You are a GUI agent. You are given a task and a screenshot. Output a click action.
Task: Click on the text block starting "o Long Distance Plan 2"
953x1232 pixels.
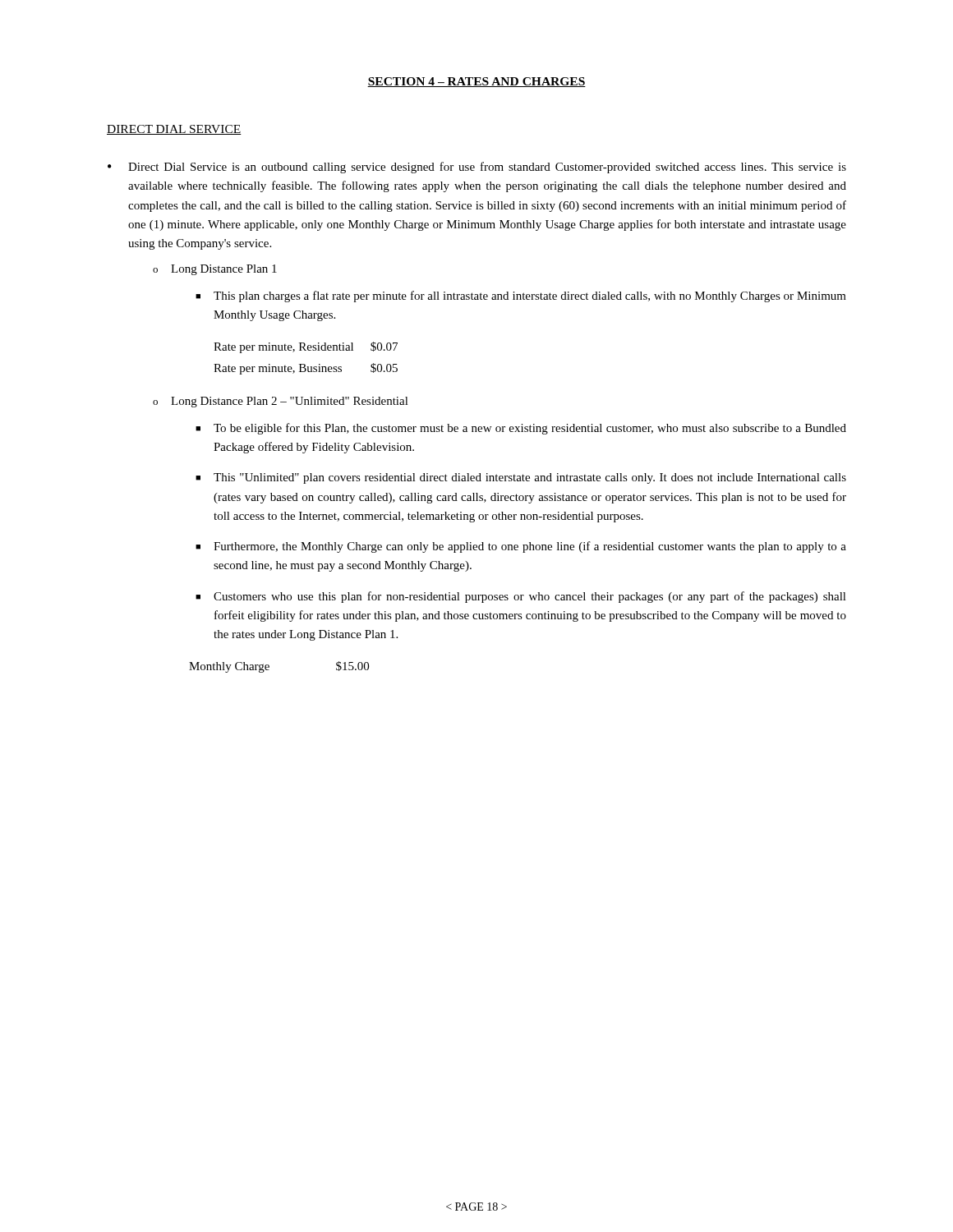point(499,539)
